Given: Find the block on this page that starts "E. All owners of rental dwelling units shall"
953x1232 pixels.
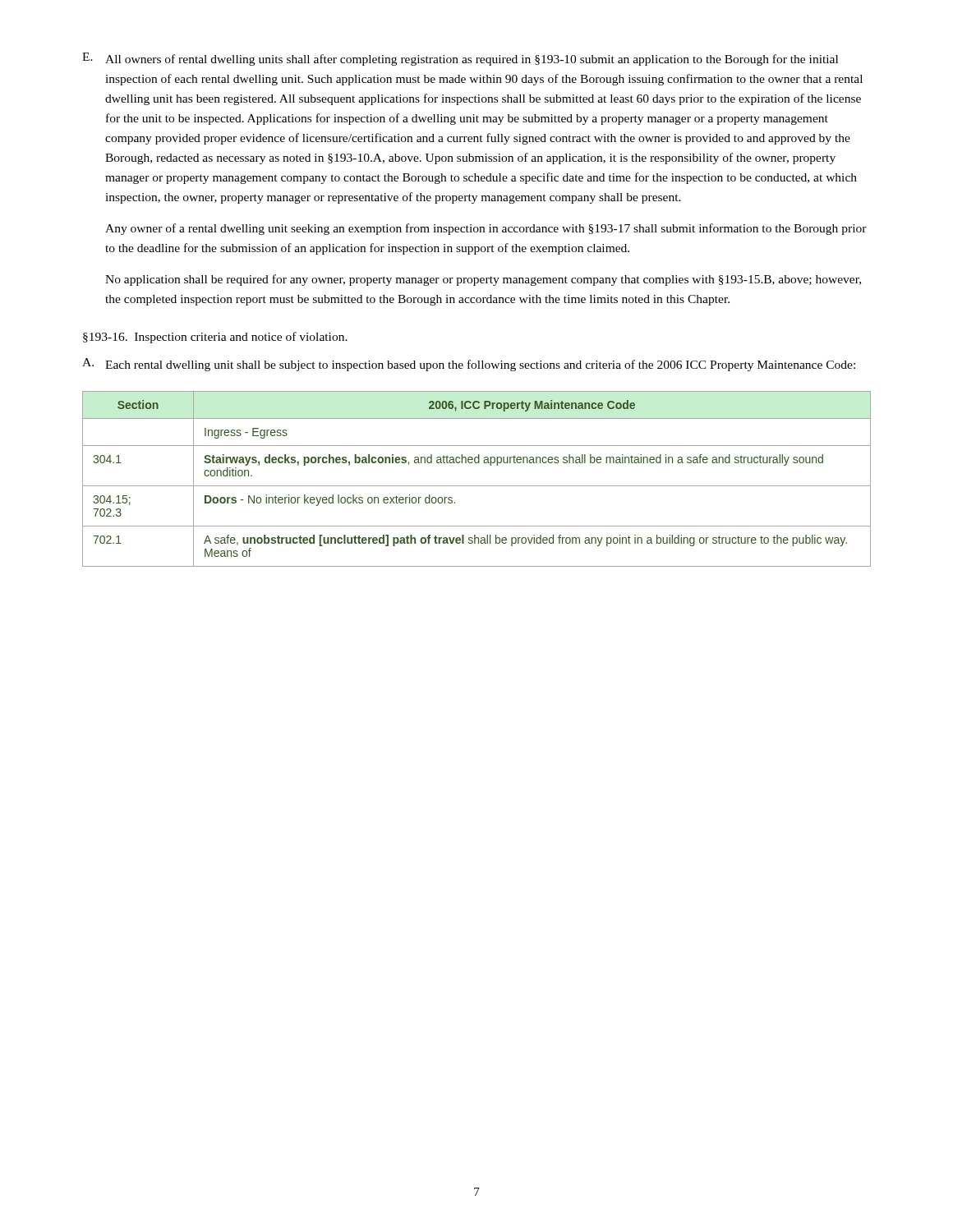Looking at the screenshot, I should pos(476,128).
